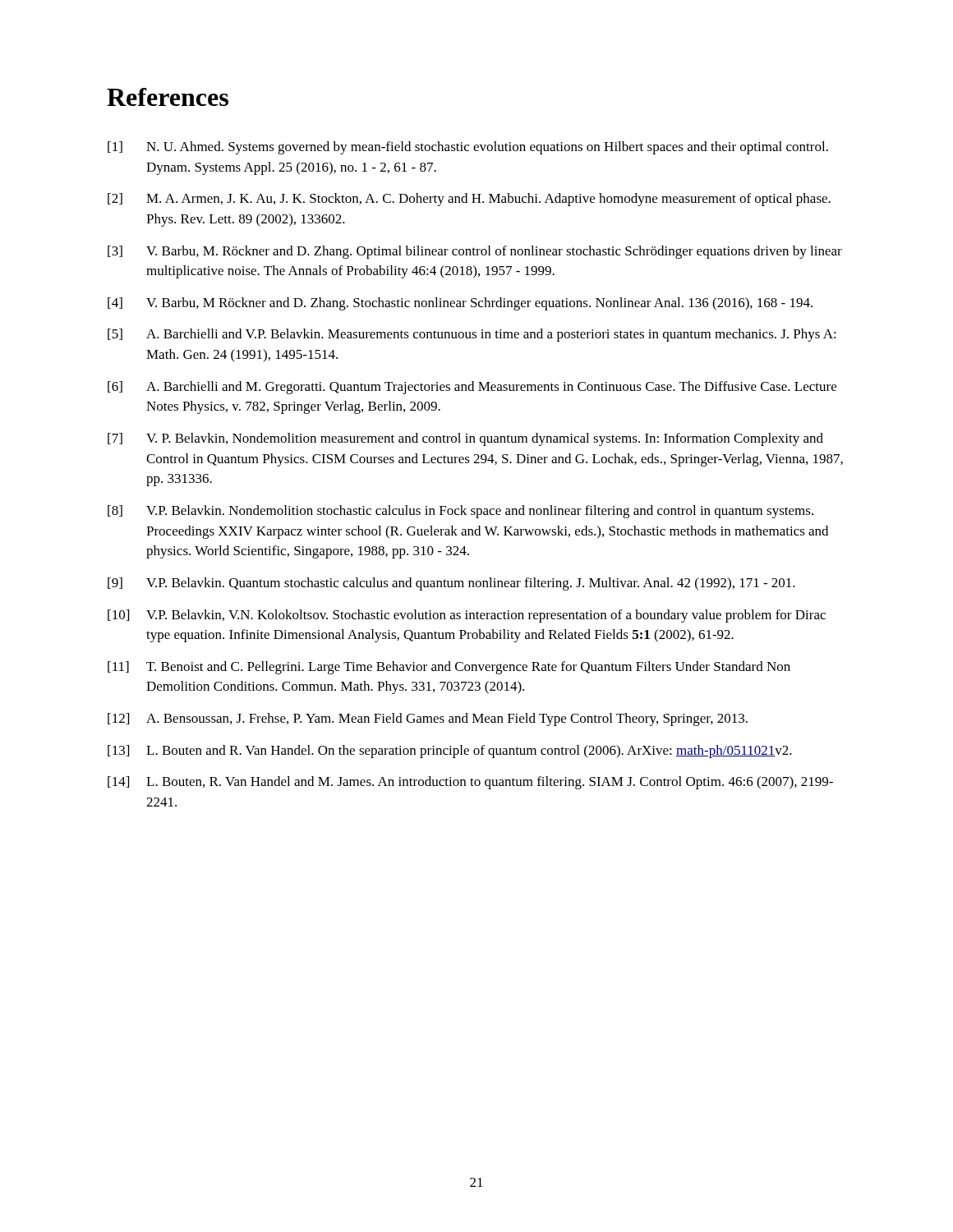Screen dimensions: 1232x953
Task: Point to the passage starting "[3] V. Barbu, M. Röckner"
Action: tap(476, 261)
